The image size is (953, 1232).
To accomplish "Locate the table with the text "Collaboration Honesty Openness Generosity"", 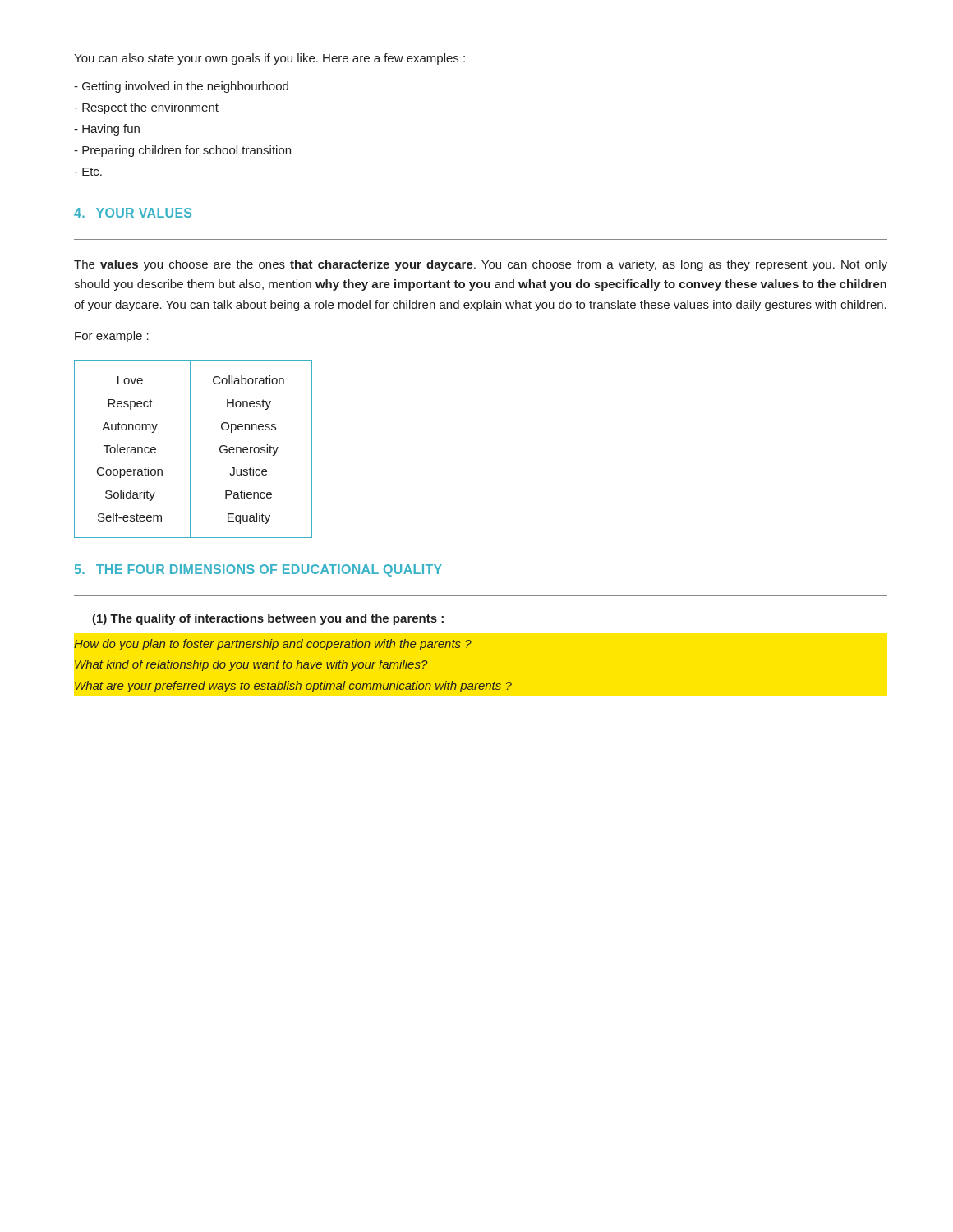I will pyautogui.click(x=481, y=449).
